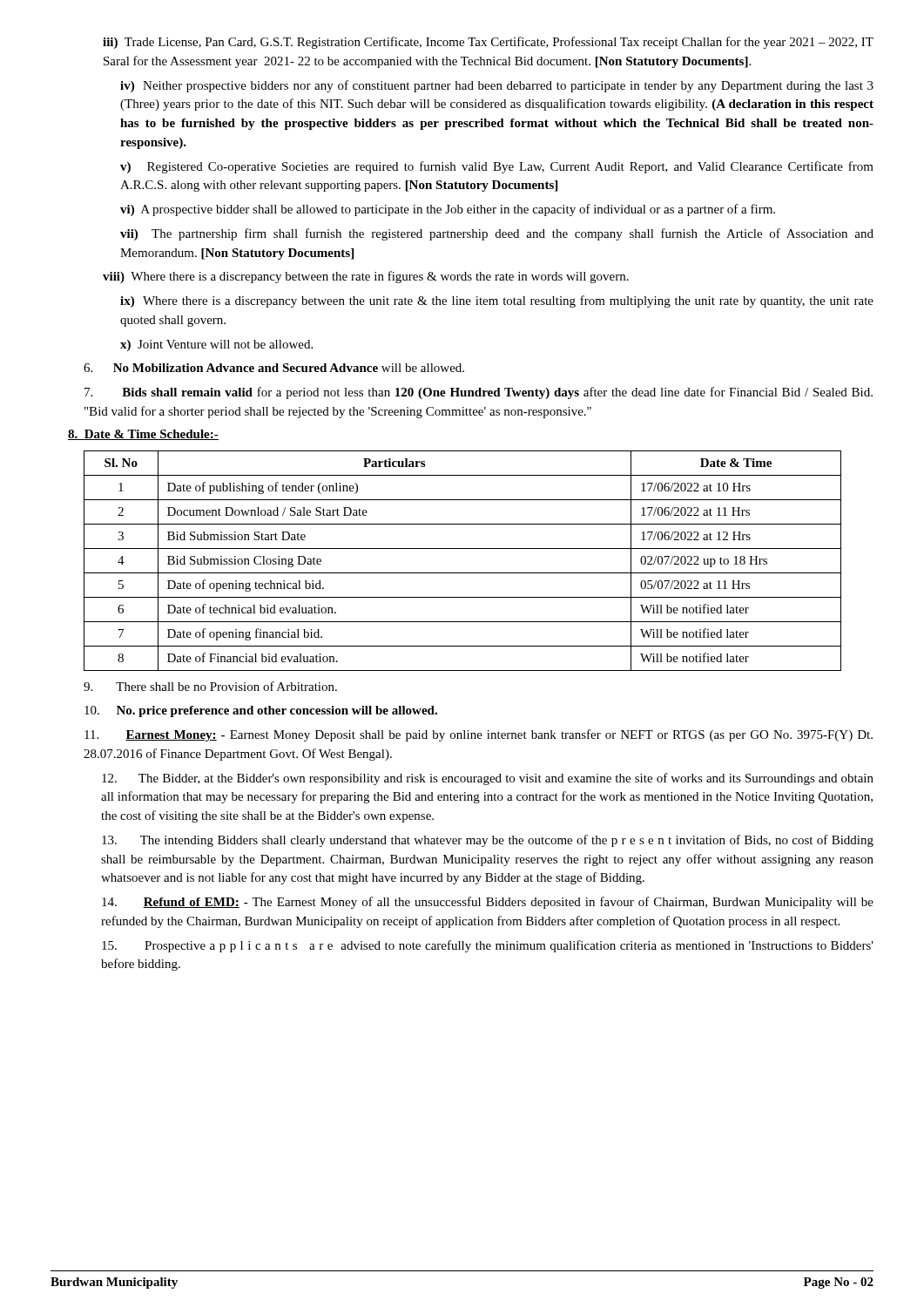The width and height of the screenshot is (924, 1307).
Task: Locate the section header that reads "8. Date & Time Schedule:-"
Action: tap(143, 433)
